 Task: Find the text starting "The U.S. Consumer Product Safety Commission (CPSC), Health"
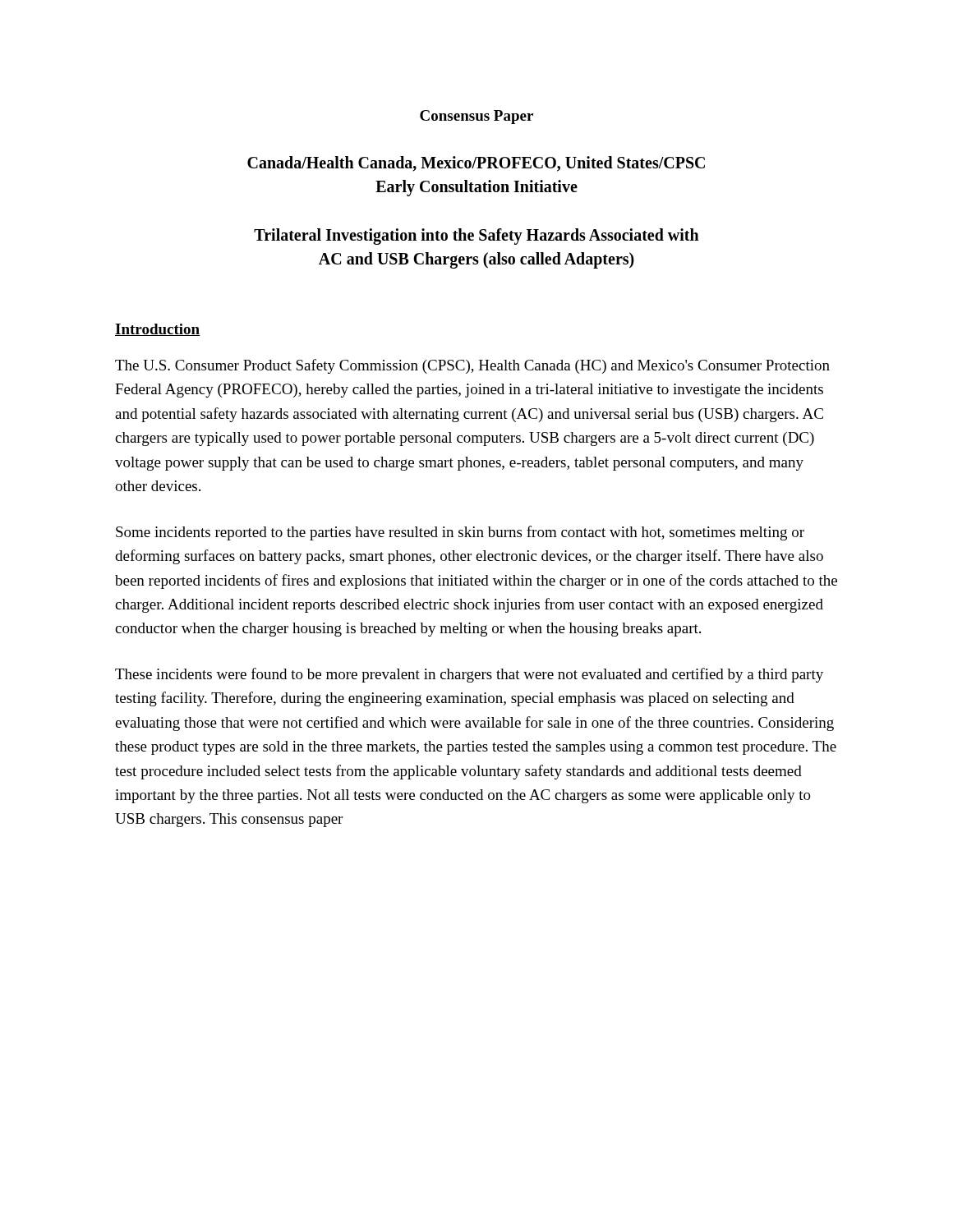point(472,426)
